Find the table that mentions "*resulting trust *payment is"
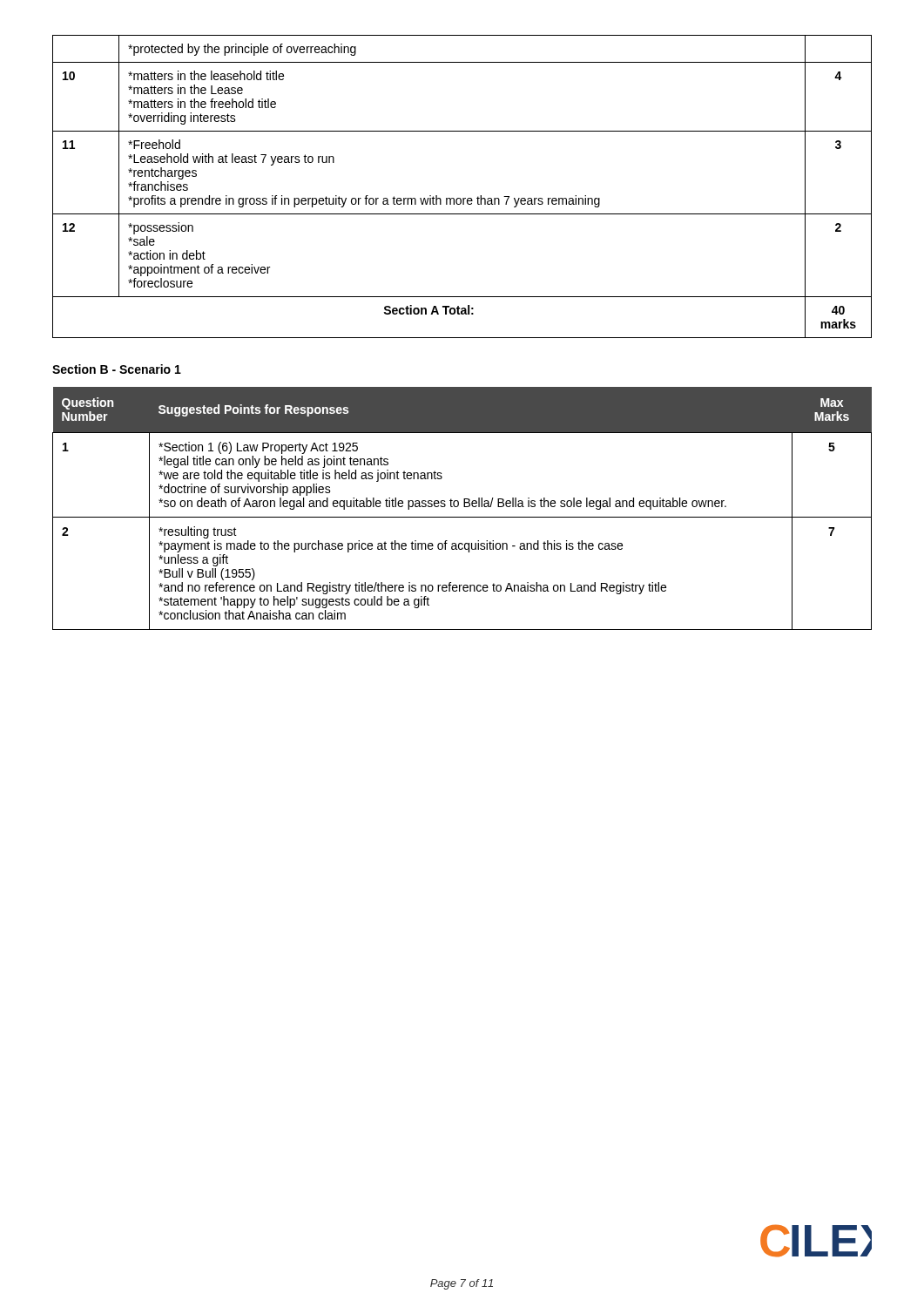 pyautogui.click(x=462, y=508)
